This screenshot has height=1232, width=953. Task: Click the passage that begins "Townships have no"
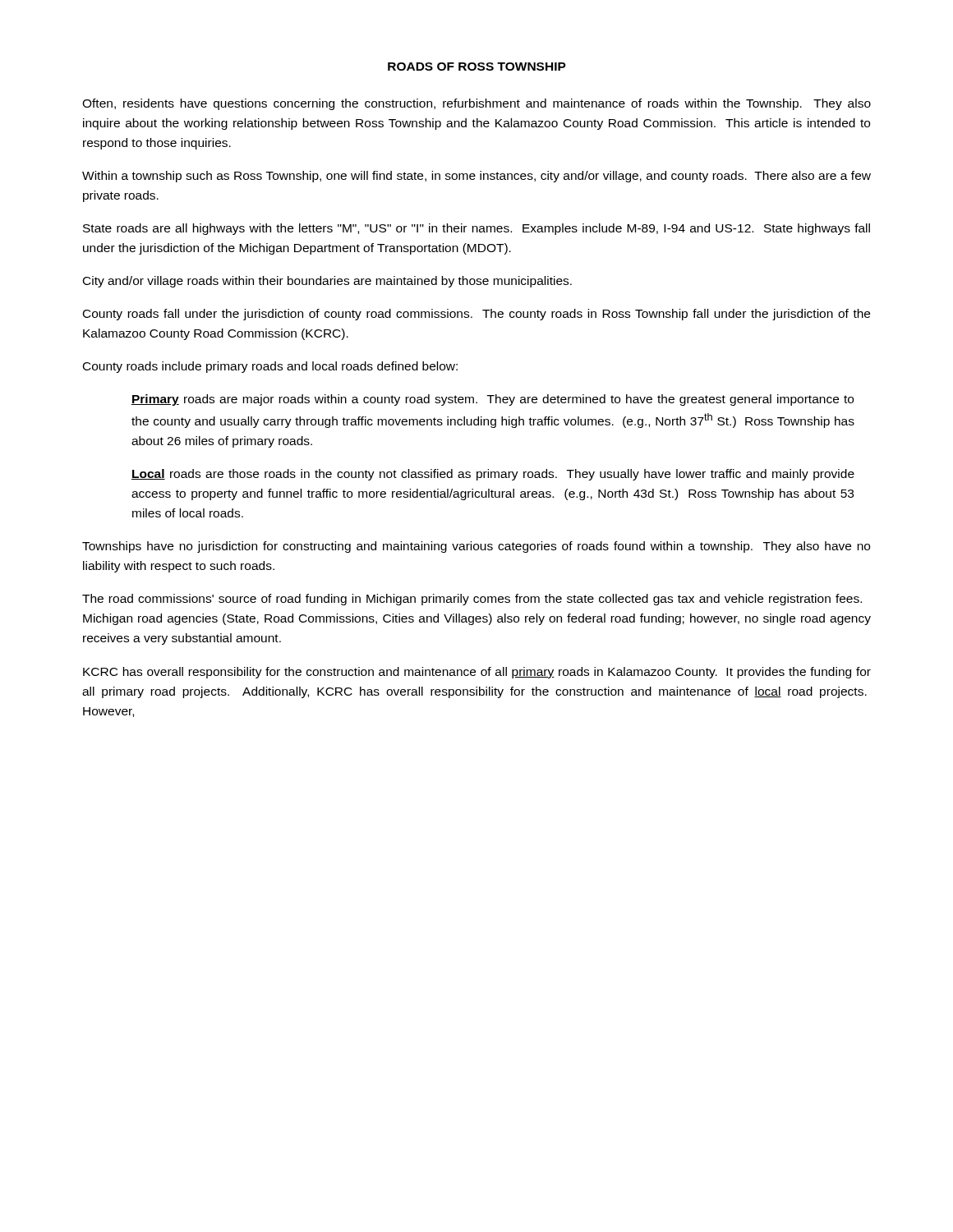coord(476,556)
